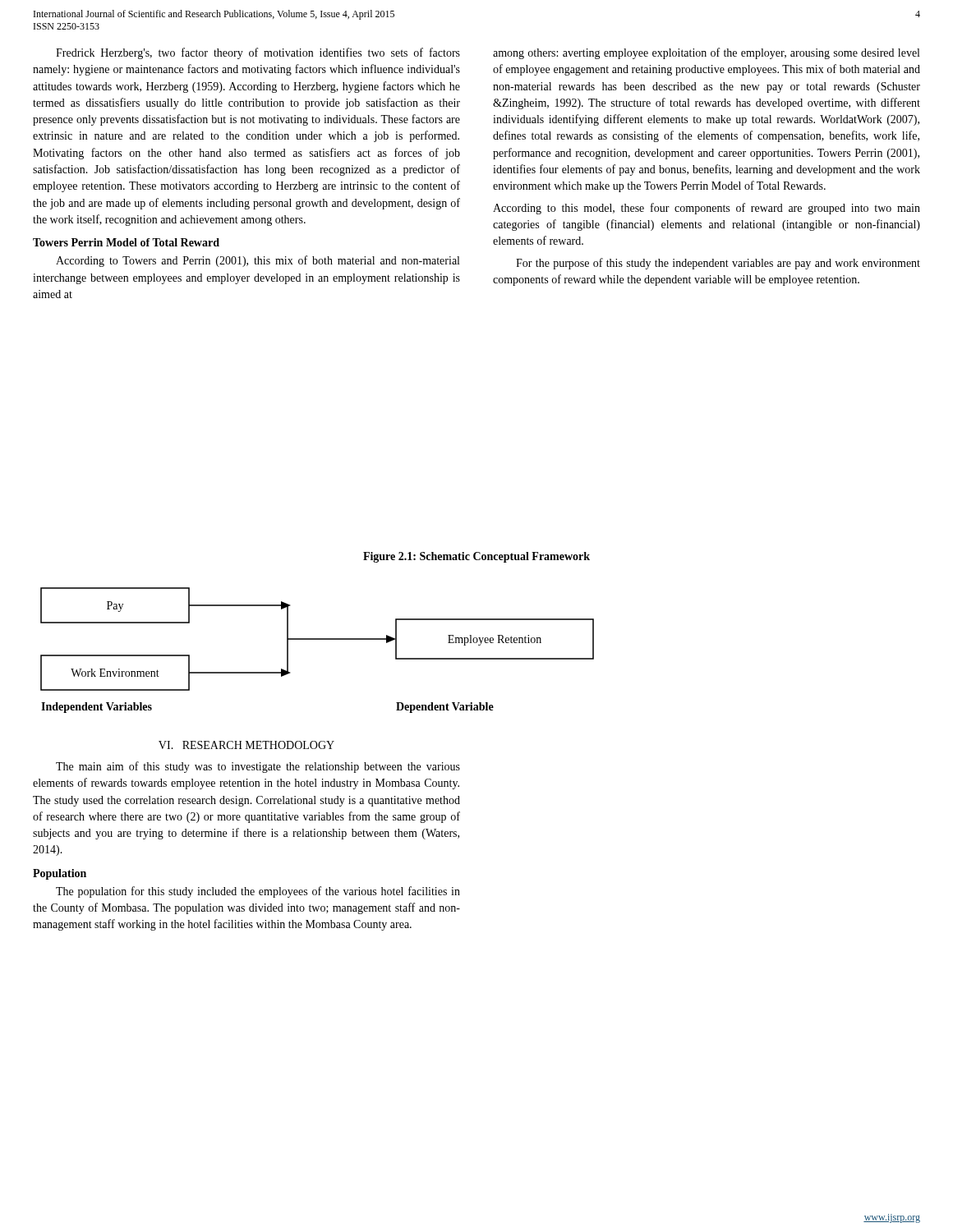Click on the section header that reads "VI. RESEARCH METHODOLOGY"
This screenshot has height=1232, width=953.
(246, 745)
